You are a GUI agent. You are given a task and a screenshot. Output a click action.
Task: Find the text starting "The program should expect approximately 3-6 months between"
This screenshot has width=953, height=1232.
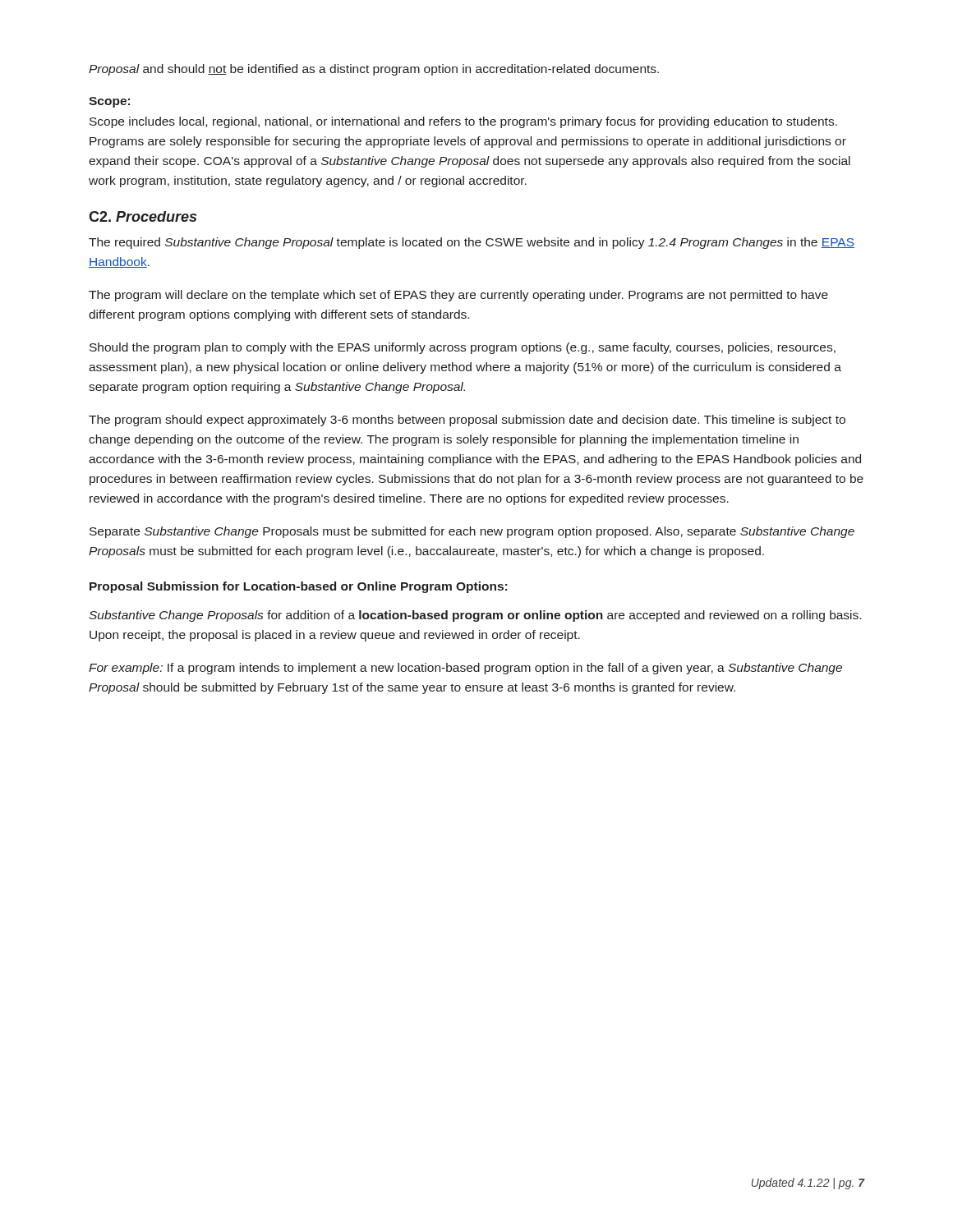pyautogui.click(x=476, y=459)
